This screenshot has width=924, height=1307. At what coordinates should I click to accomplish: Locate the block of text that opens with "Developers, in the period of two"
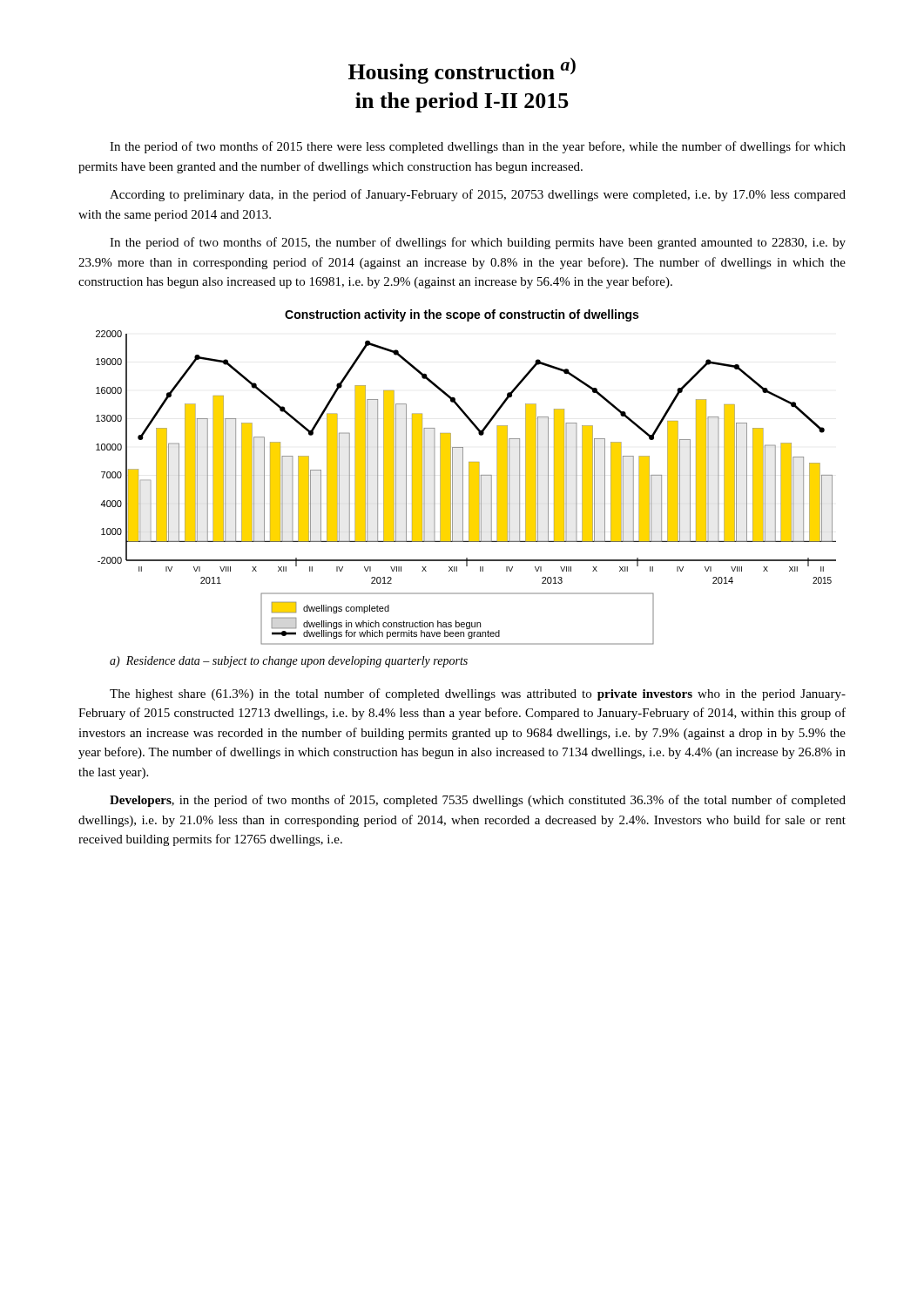[x=462, y=820]
